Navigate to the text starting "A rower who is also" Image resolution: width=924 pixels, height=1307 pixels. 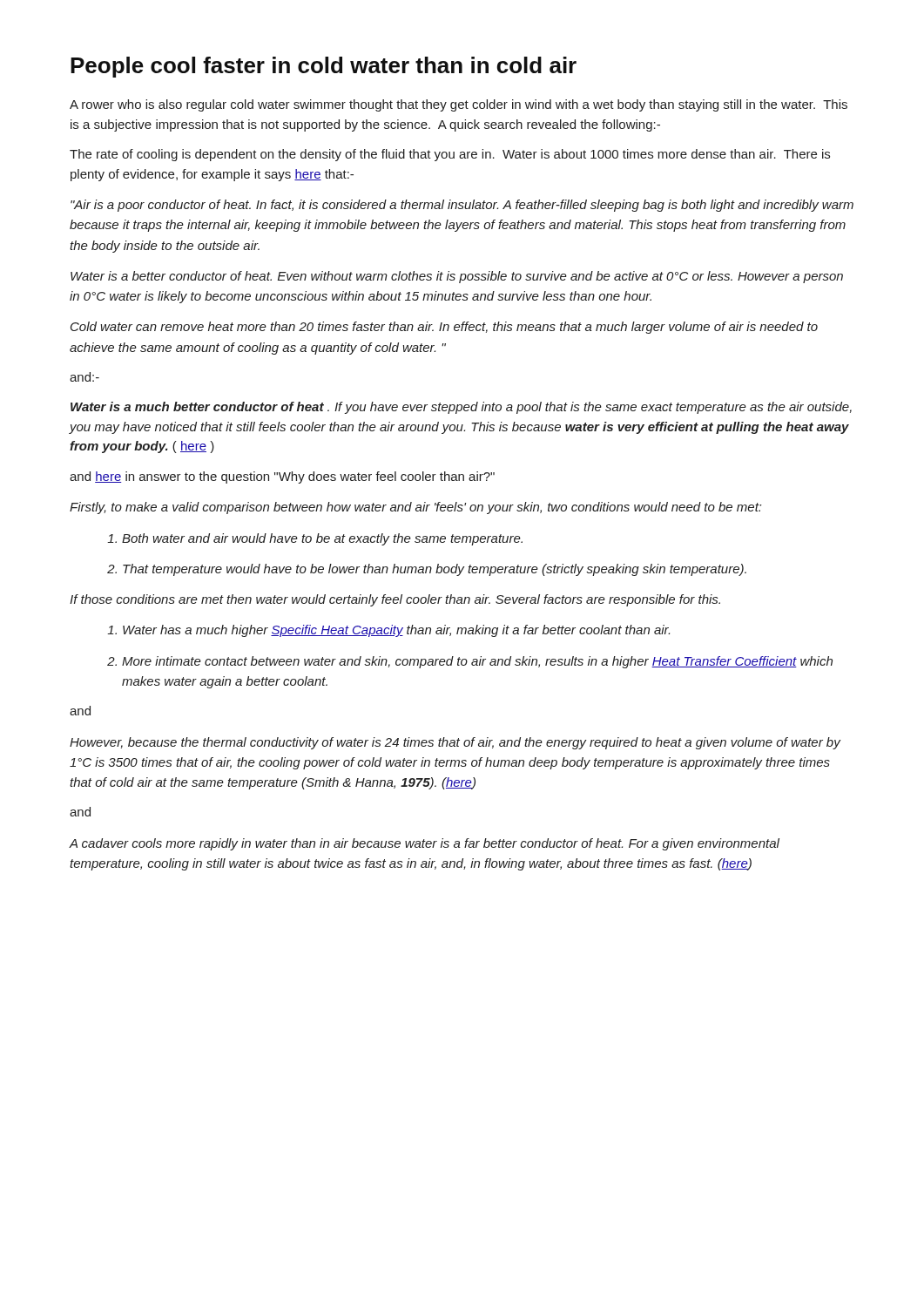pyautogui.click(x=462, y=115)
